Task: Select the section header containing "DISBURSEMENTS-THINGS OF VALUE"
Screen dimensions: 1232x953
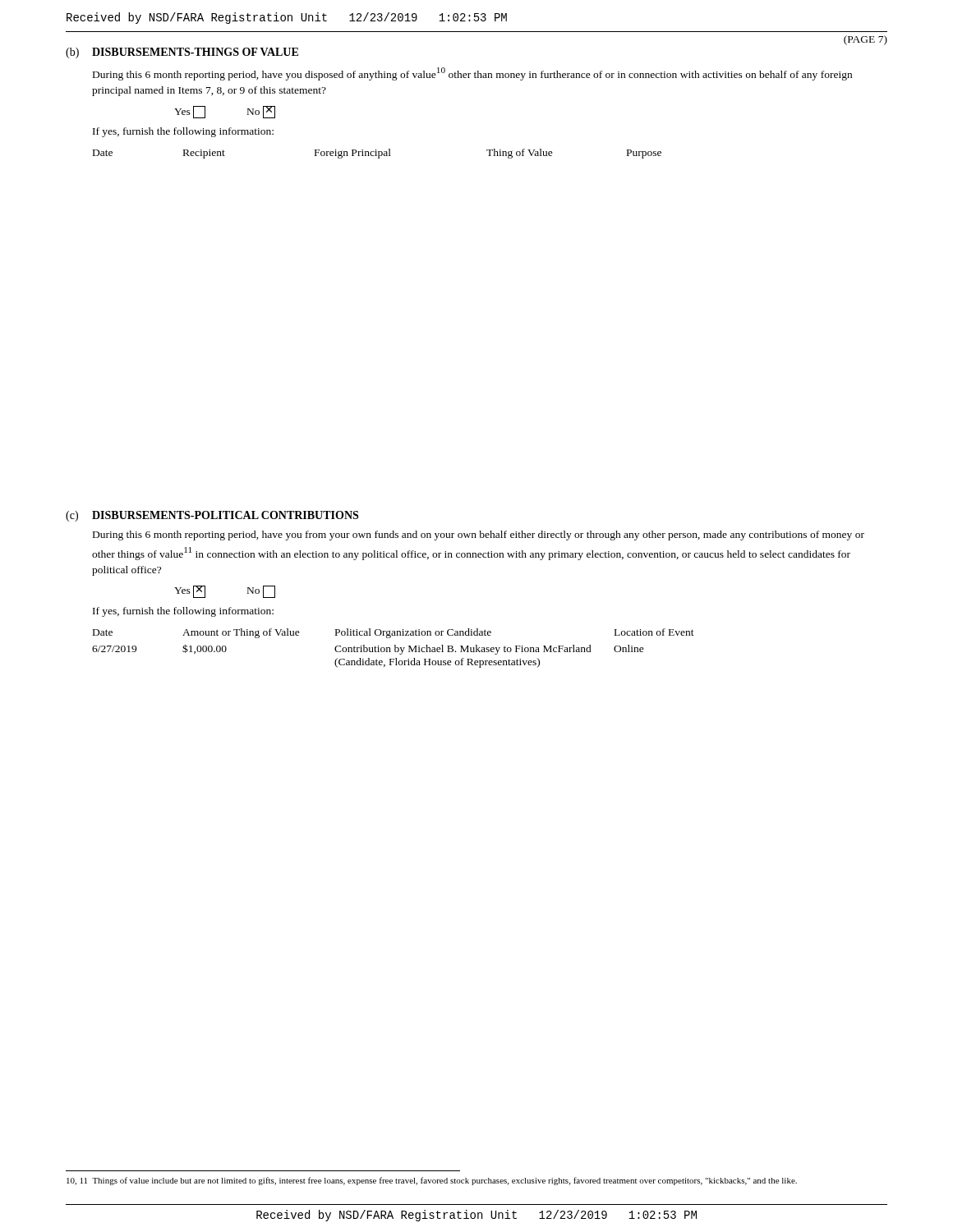Action: [195, 52]
